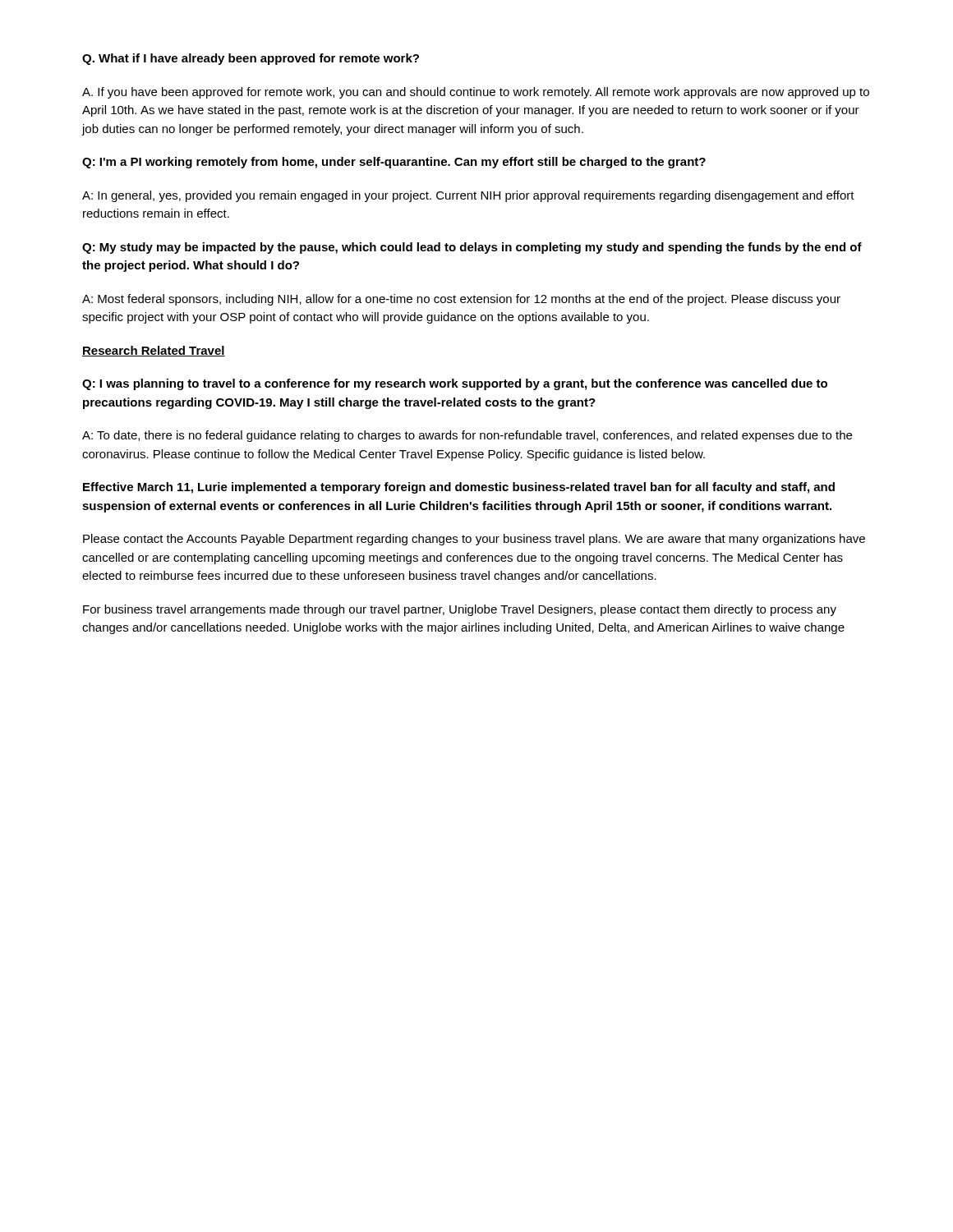Navigate to the block starting "Please contact the"
The height and width of the screenshot is (1232, 953).
click(x=476, y=557)
